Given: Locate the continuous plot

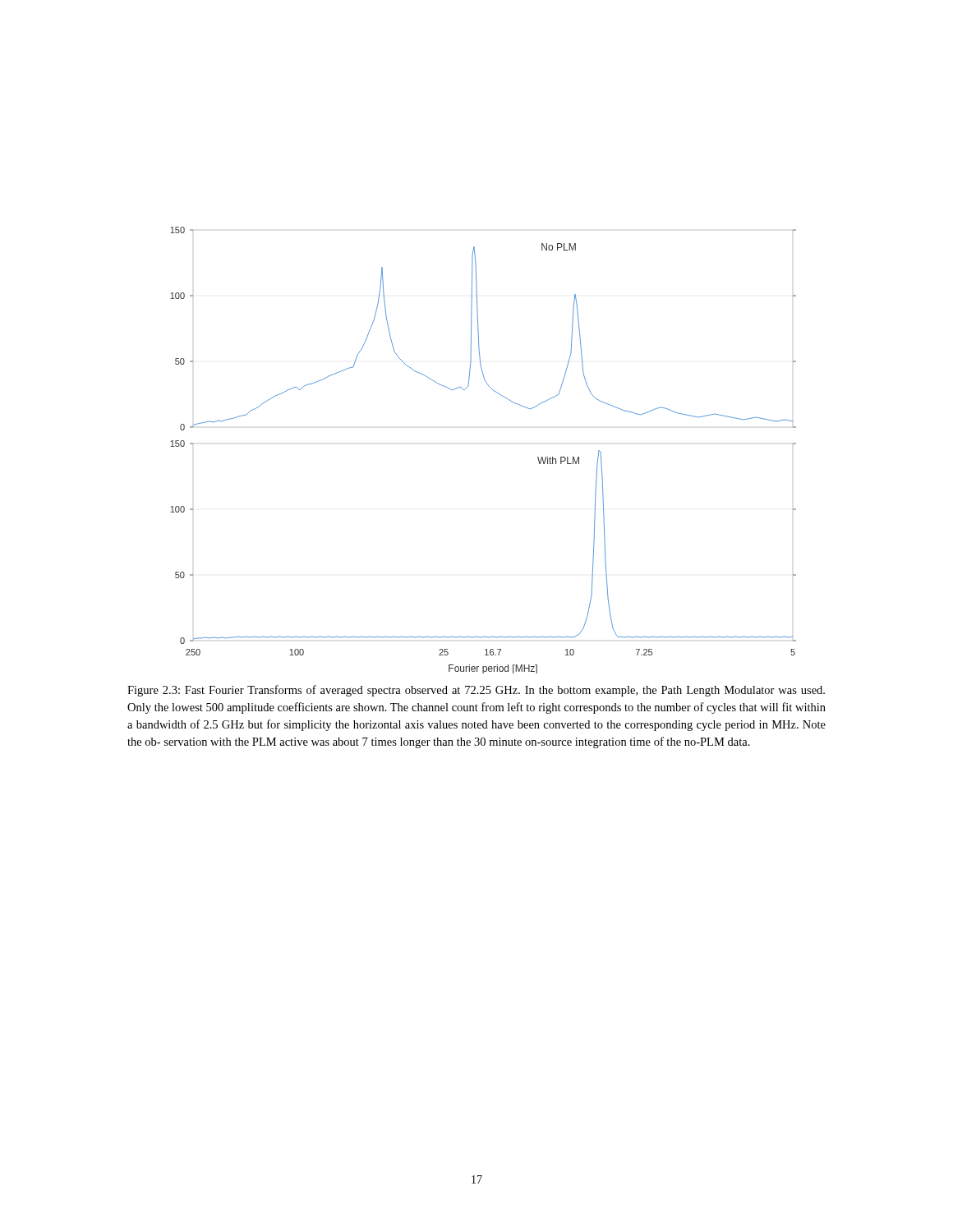Looking at the screenshot, I should coord(476,449).
